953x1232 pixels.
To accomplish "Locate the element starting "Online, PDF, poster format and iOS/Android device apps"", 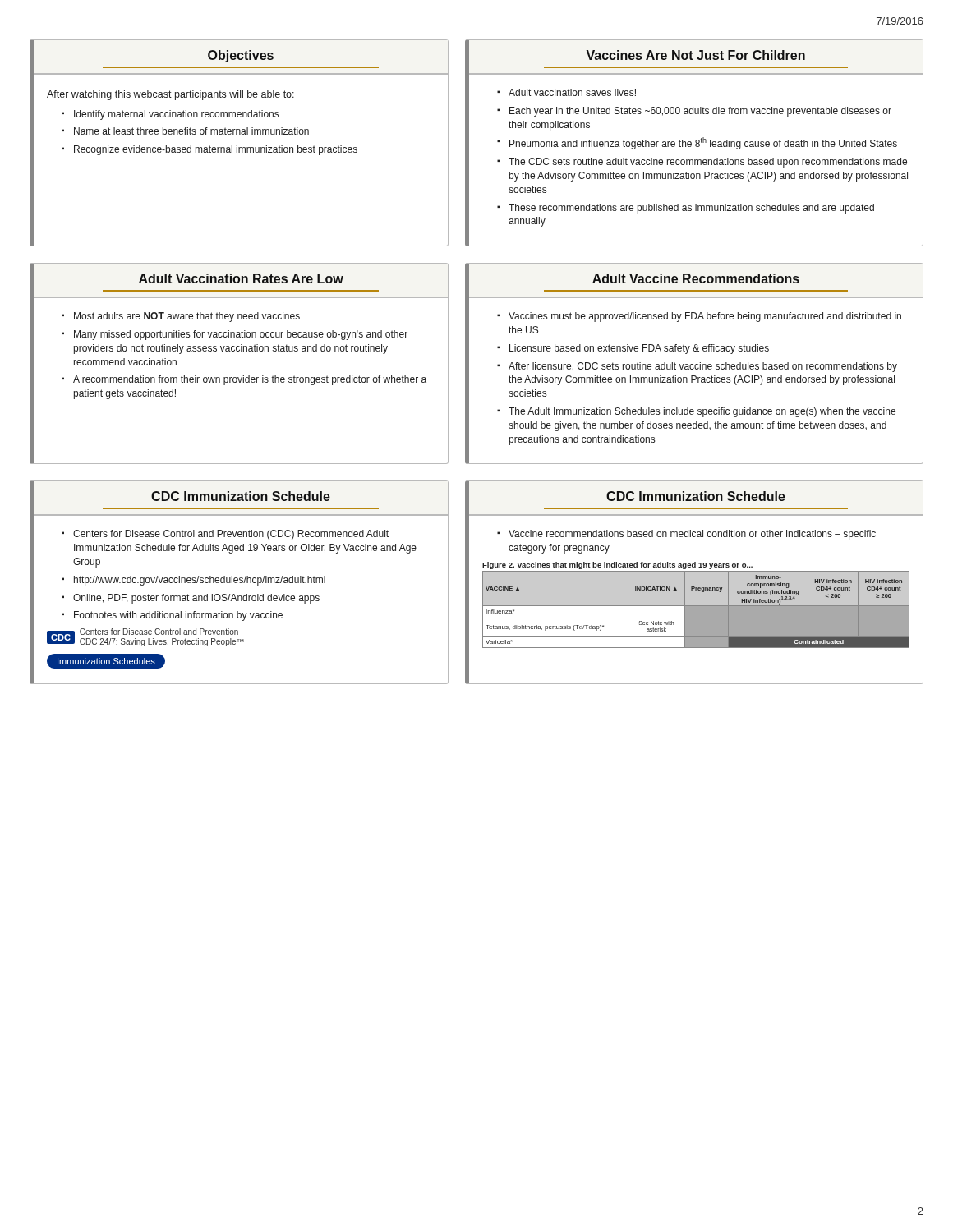I will (196, 598).
